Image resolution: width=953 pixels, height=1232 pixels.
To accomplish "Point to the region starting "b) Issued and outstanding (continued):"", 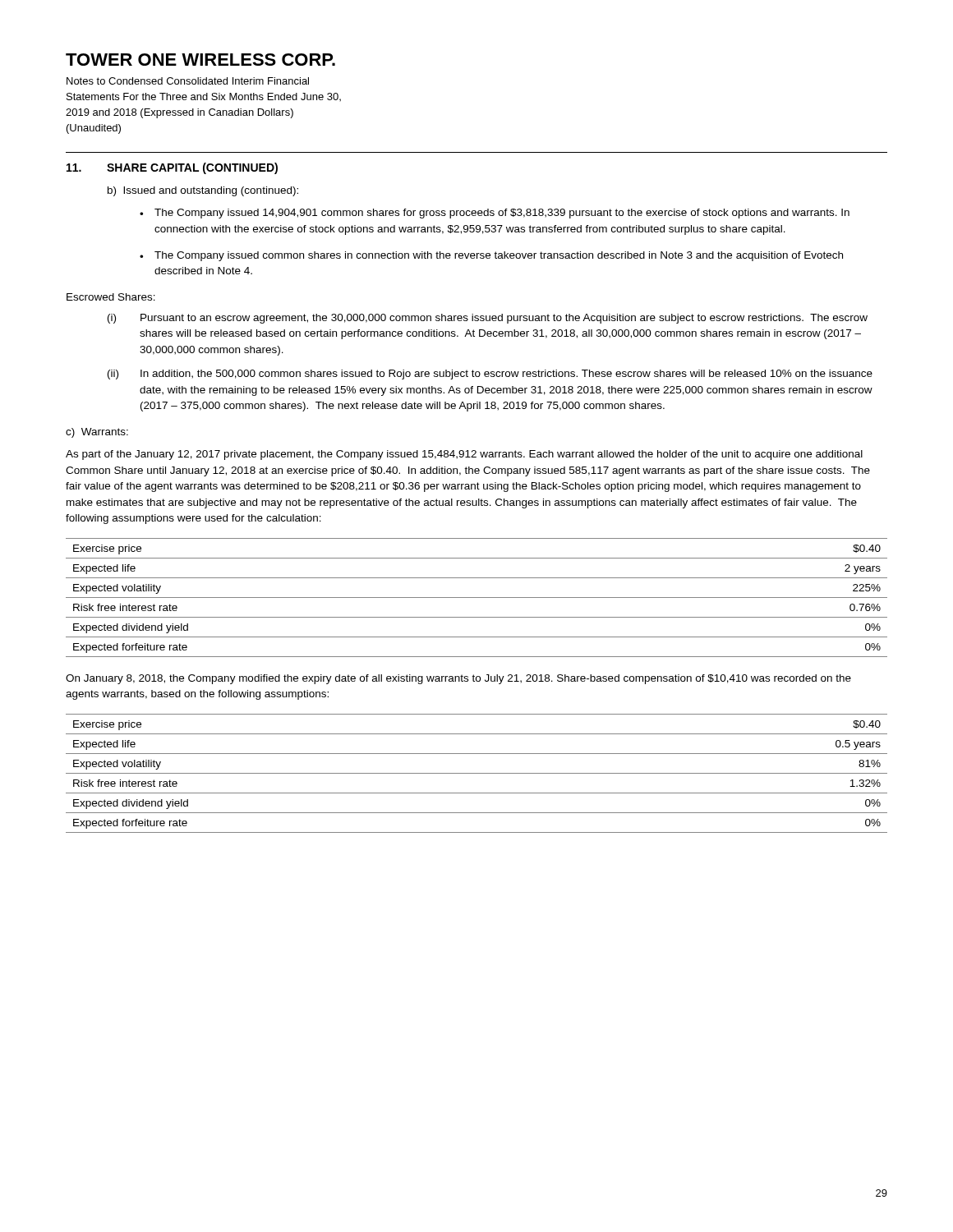I will click(203, 190).
